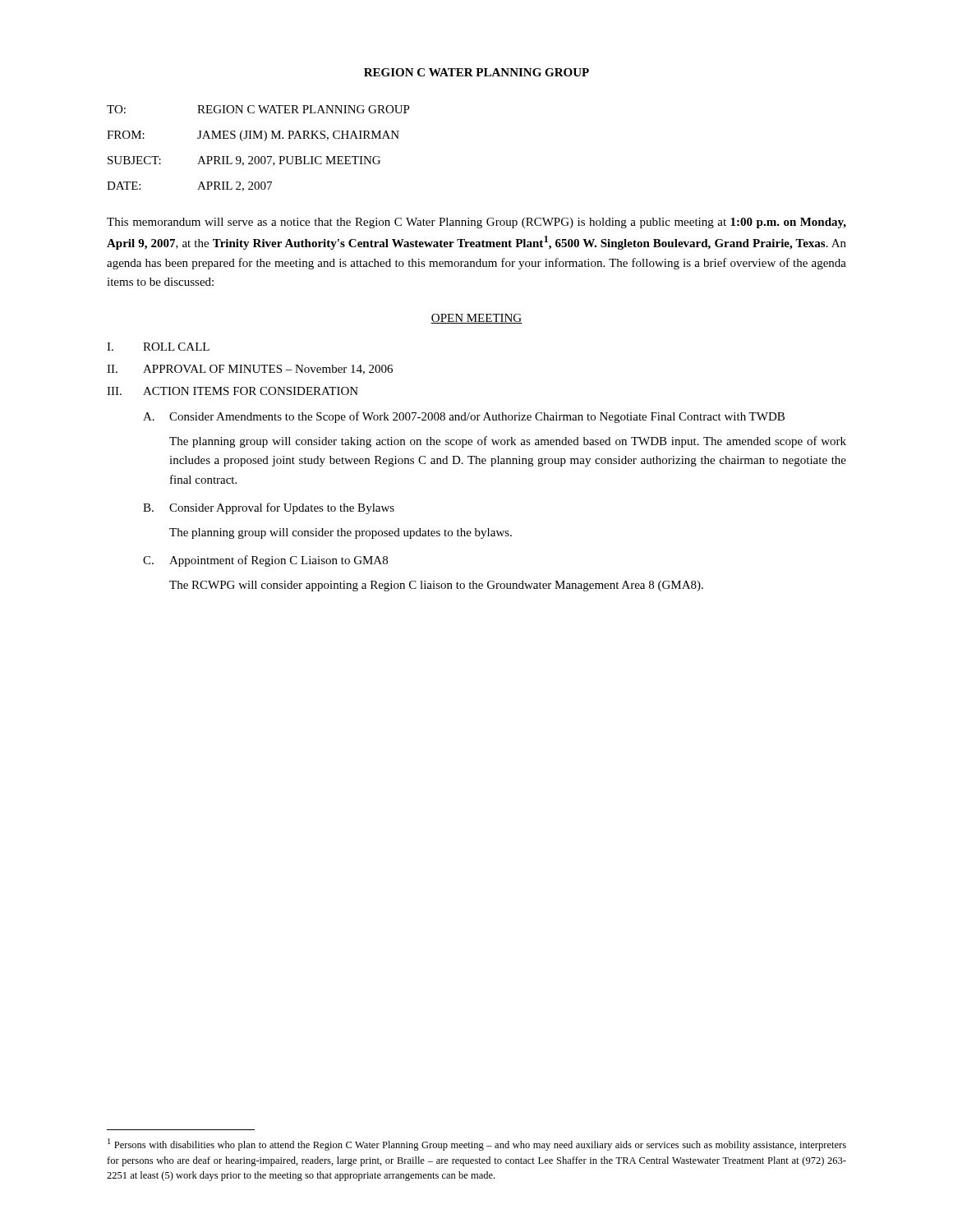The image size is (953, 1232).
Task: Click on the block starting "DATE: APRIL 2, 2007"
Action: [119, 186]
